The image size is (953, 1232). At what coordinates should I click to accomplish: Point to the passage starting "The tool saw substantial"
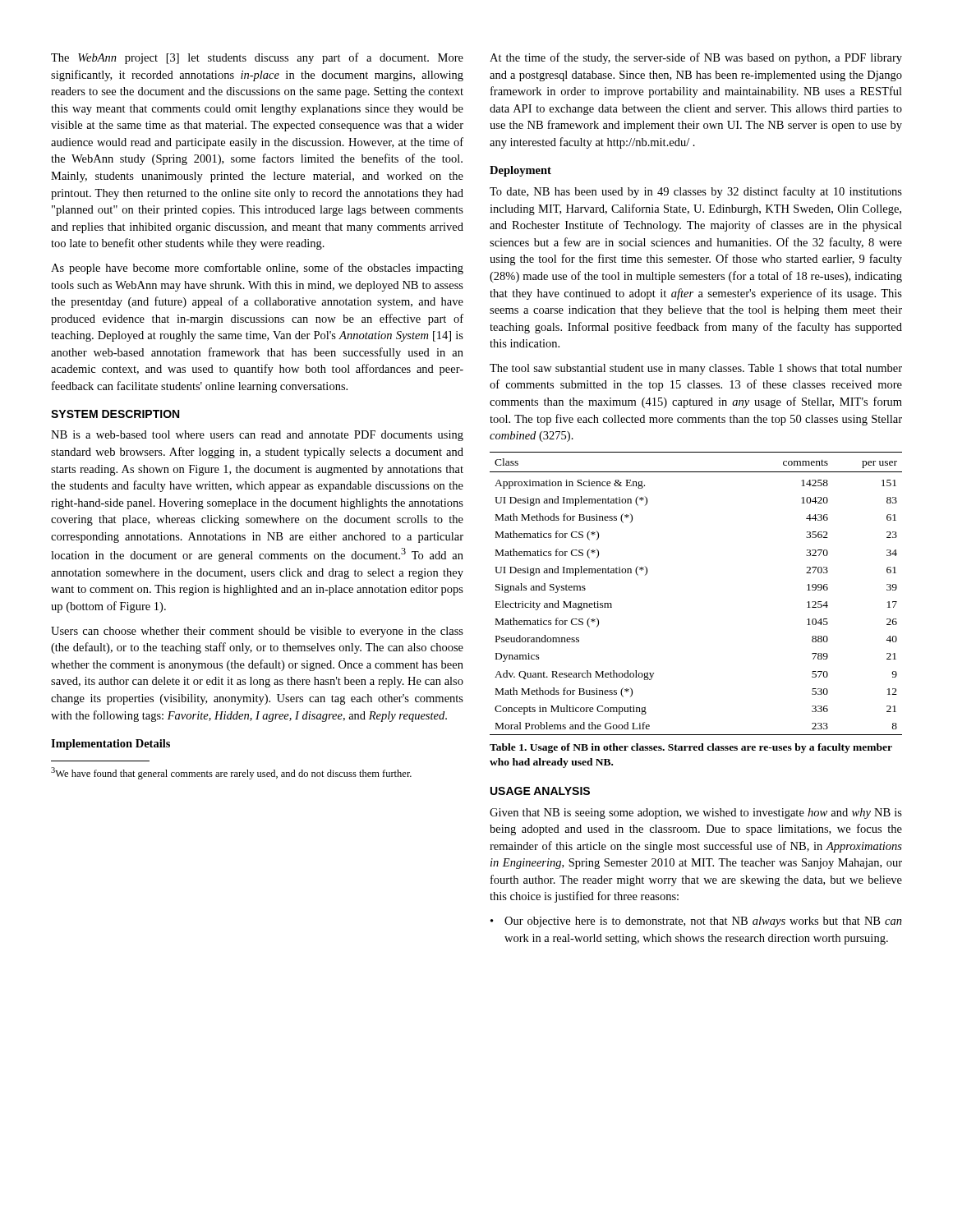point(696,402)
